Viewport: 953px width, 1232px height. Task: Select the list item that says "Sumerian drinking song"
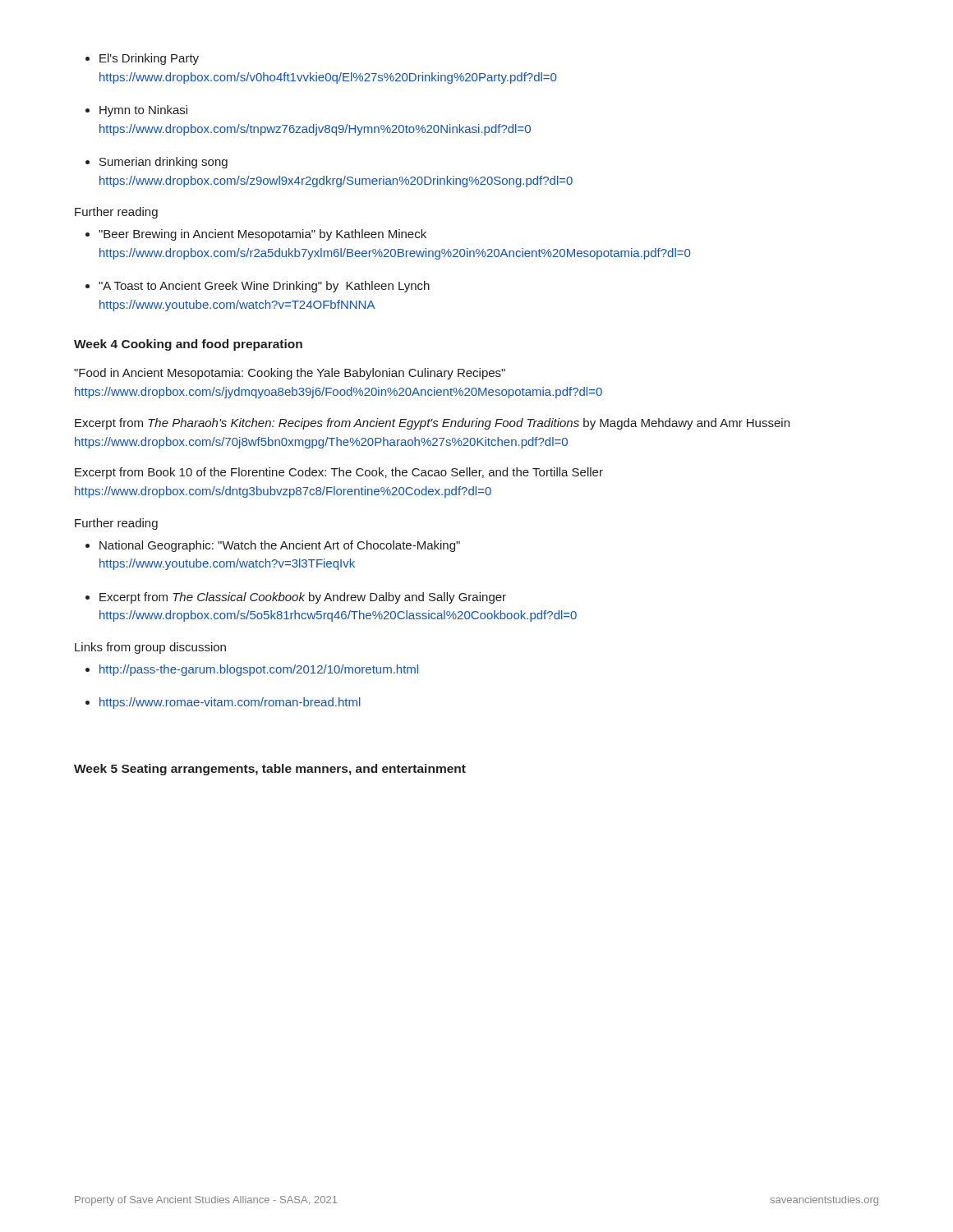coord(336,171)
